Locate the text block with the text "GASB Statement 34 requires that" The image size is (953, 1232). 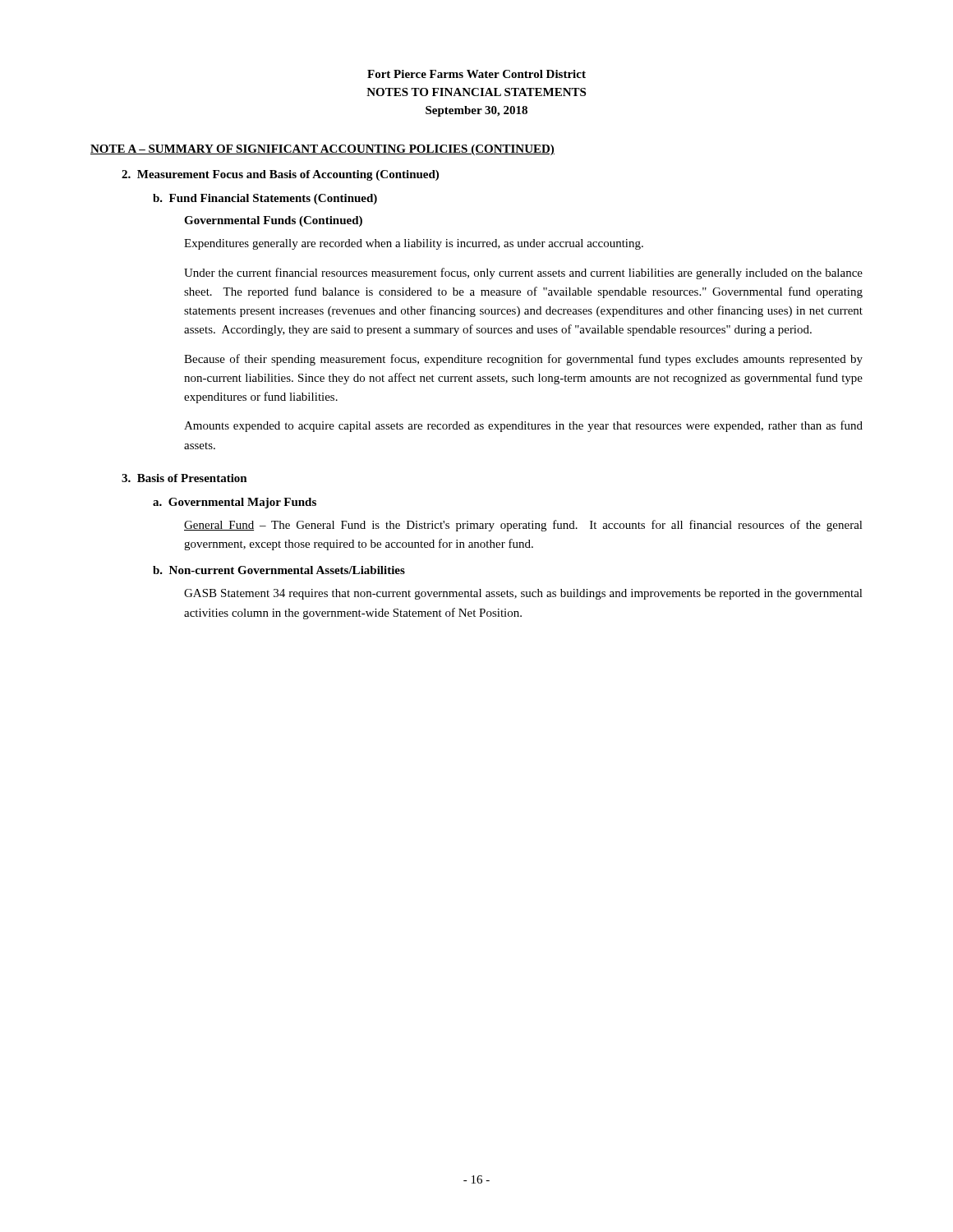coord(523,603)
